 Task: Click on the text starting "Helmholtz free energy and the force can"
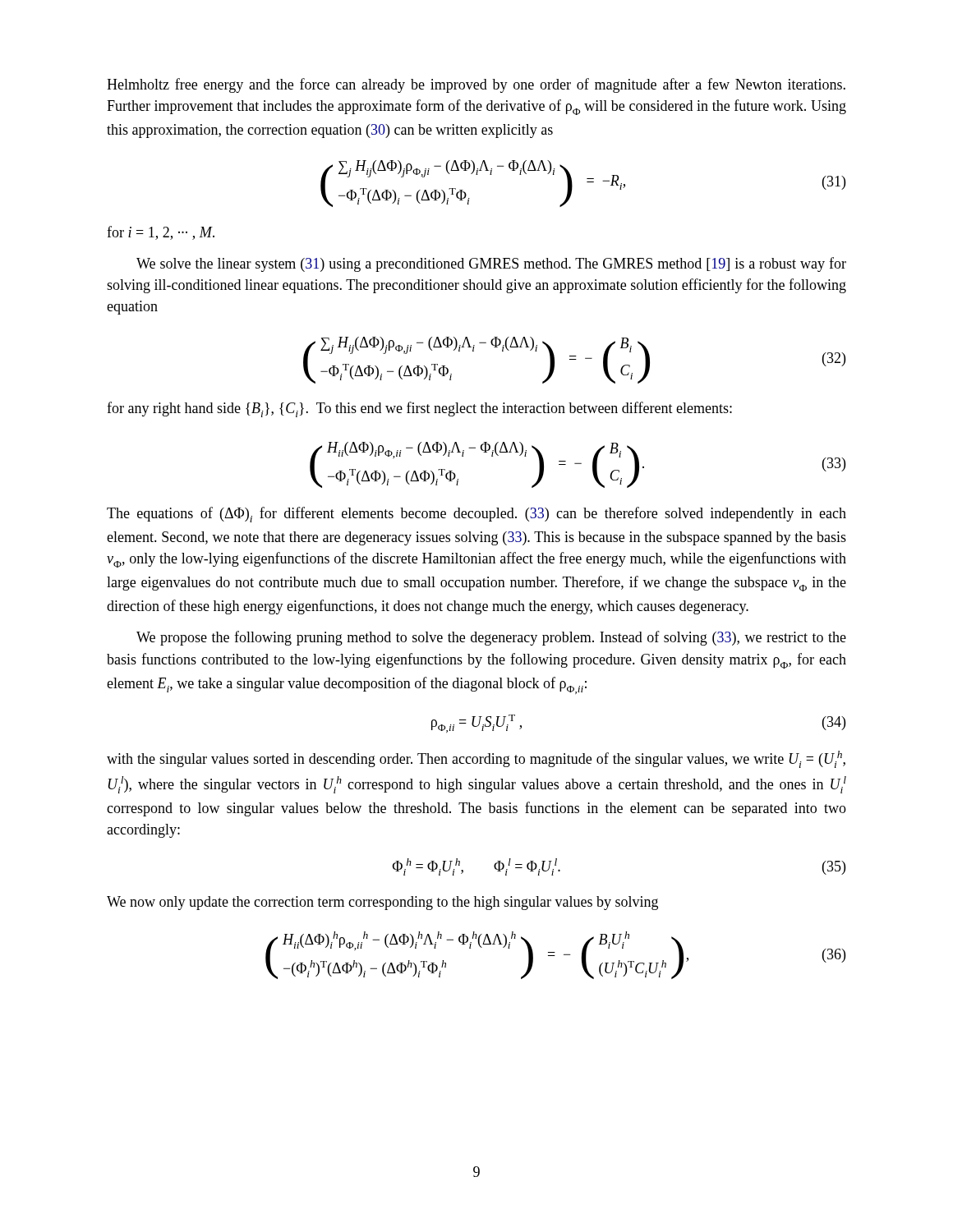tap(476, 107)
